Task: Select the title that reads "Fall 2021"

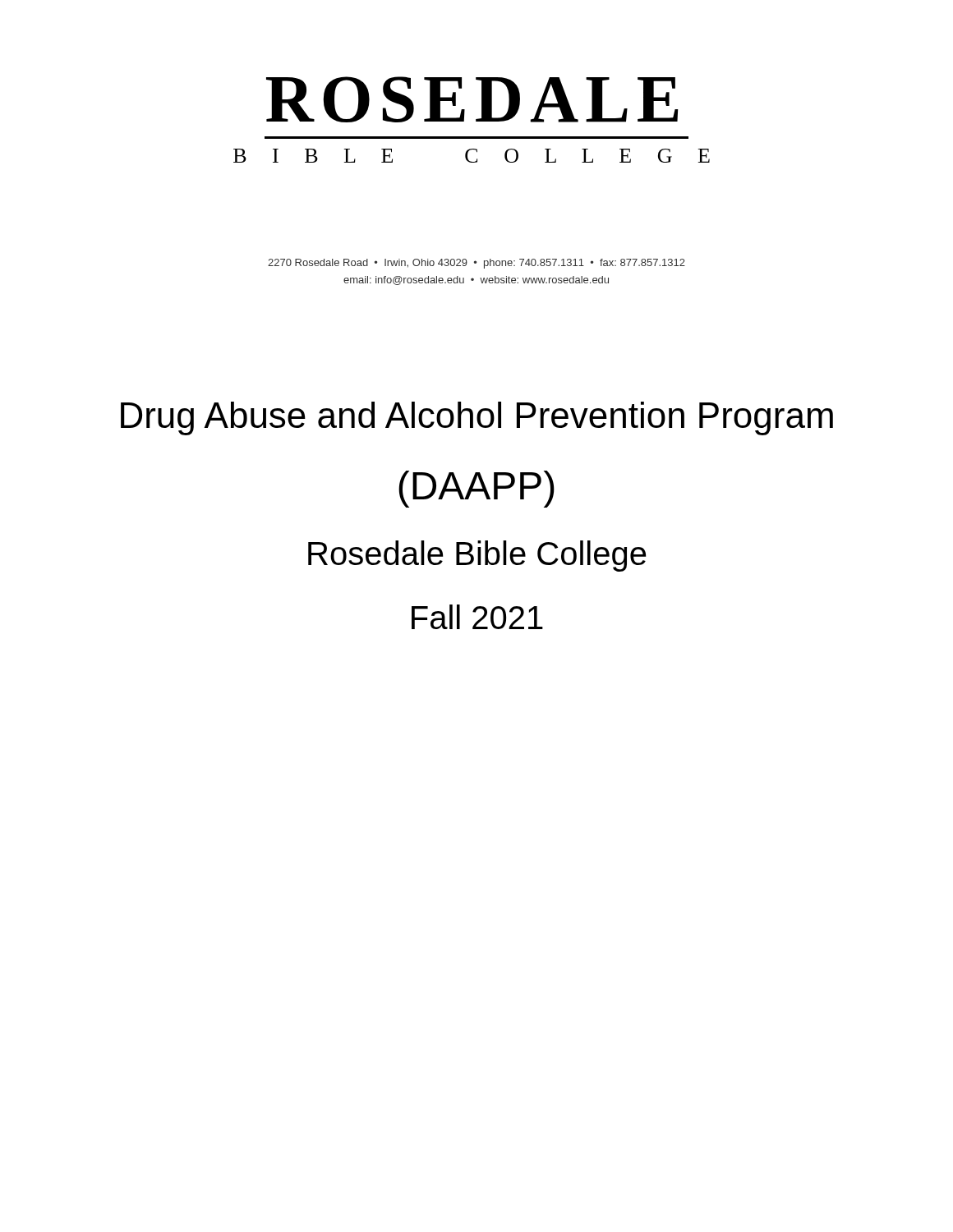Action: click(x=476, y=618)
